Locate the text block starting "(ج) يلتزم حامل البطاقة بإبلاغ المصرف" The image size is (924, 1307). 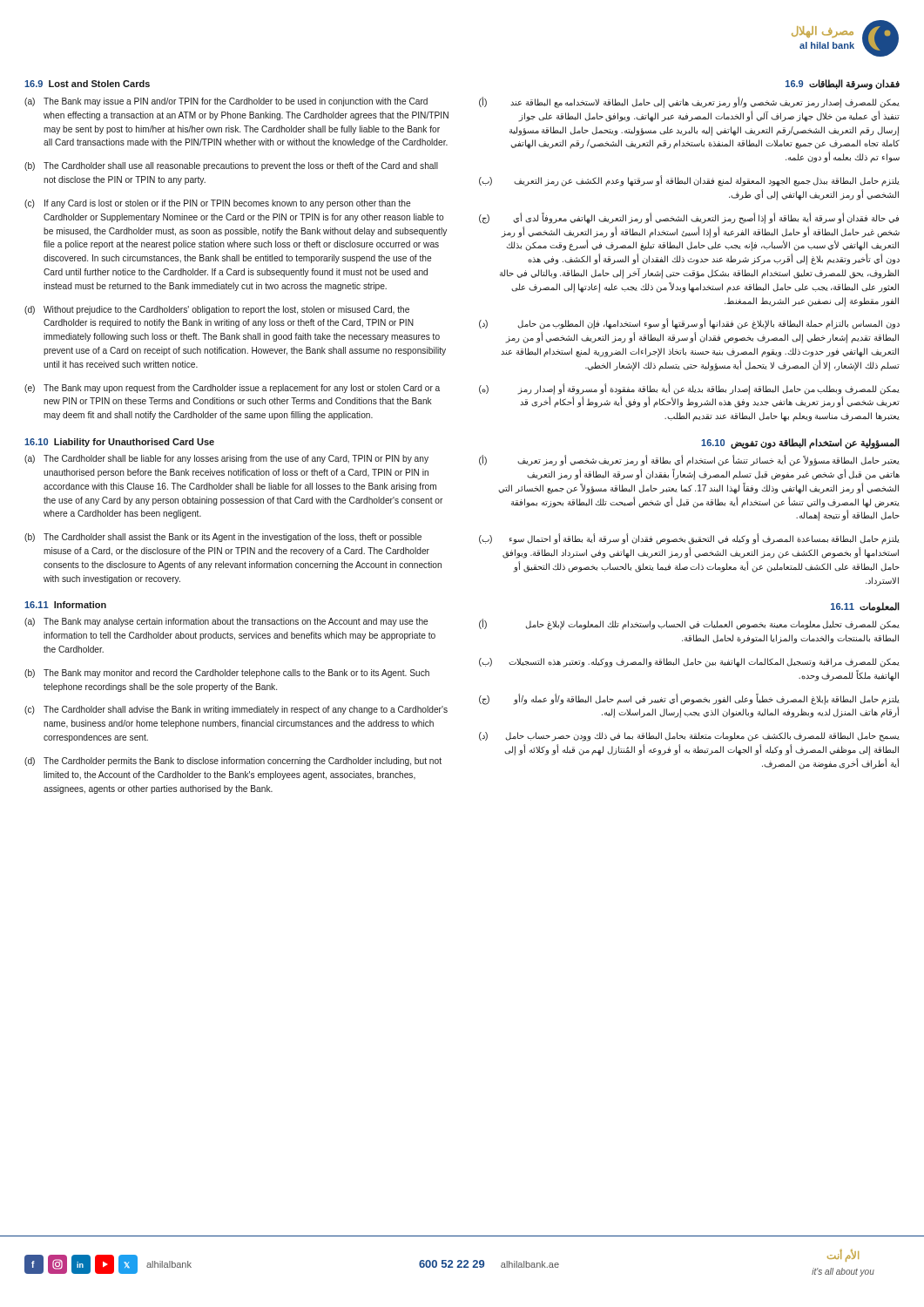tap(687, 709)
